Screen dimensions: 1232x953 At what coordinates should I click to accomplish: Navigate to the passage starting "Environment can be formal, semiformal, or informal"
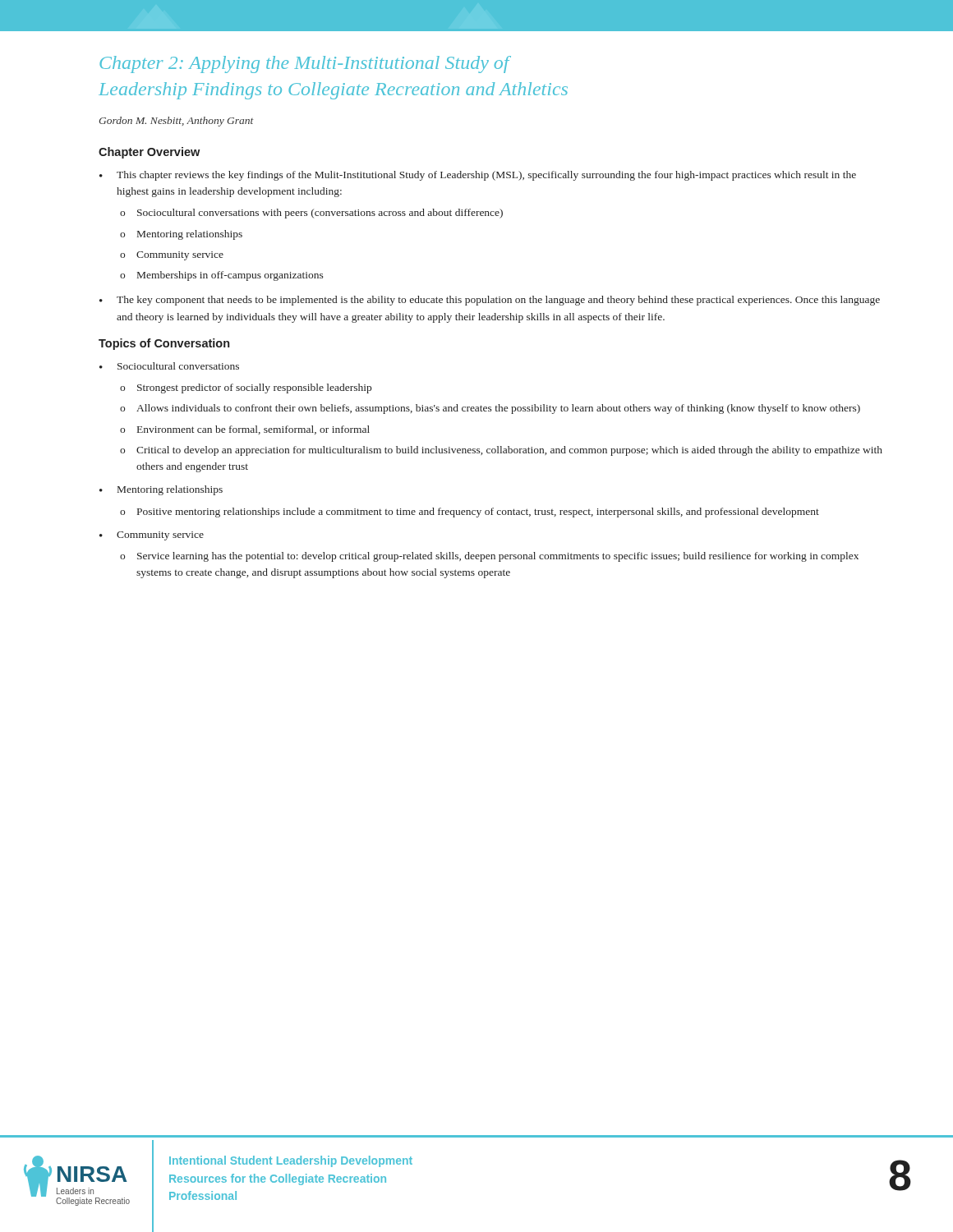[x=253, y=429]
